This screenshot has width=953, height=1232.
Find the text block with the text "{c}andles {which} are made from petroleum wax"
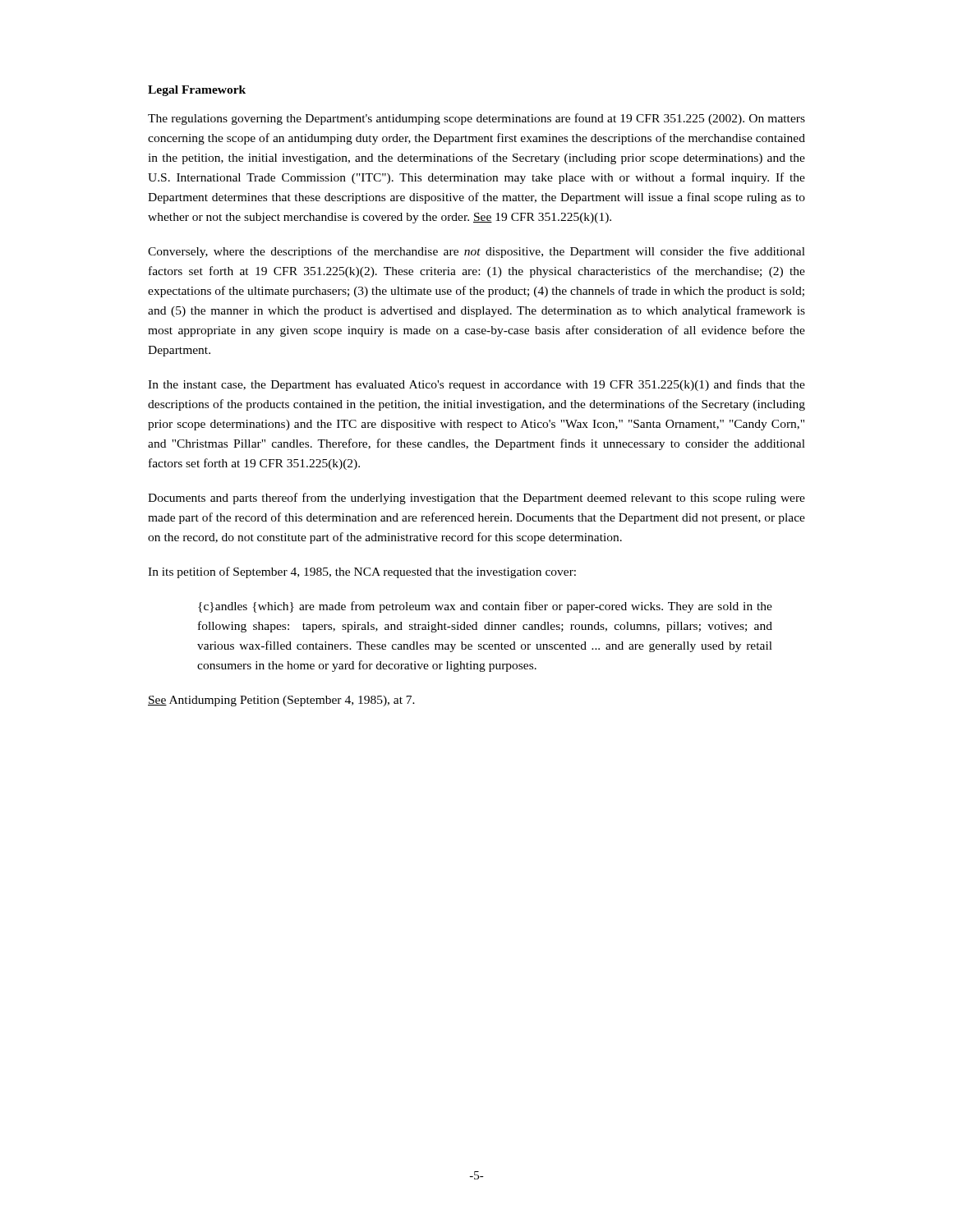coord(485,636)
